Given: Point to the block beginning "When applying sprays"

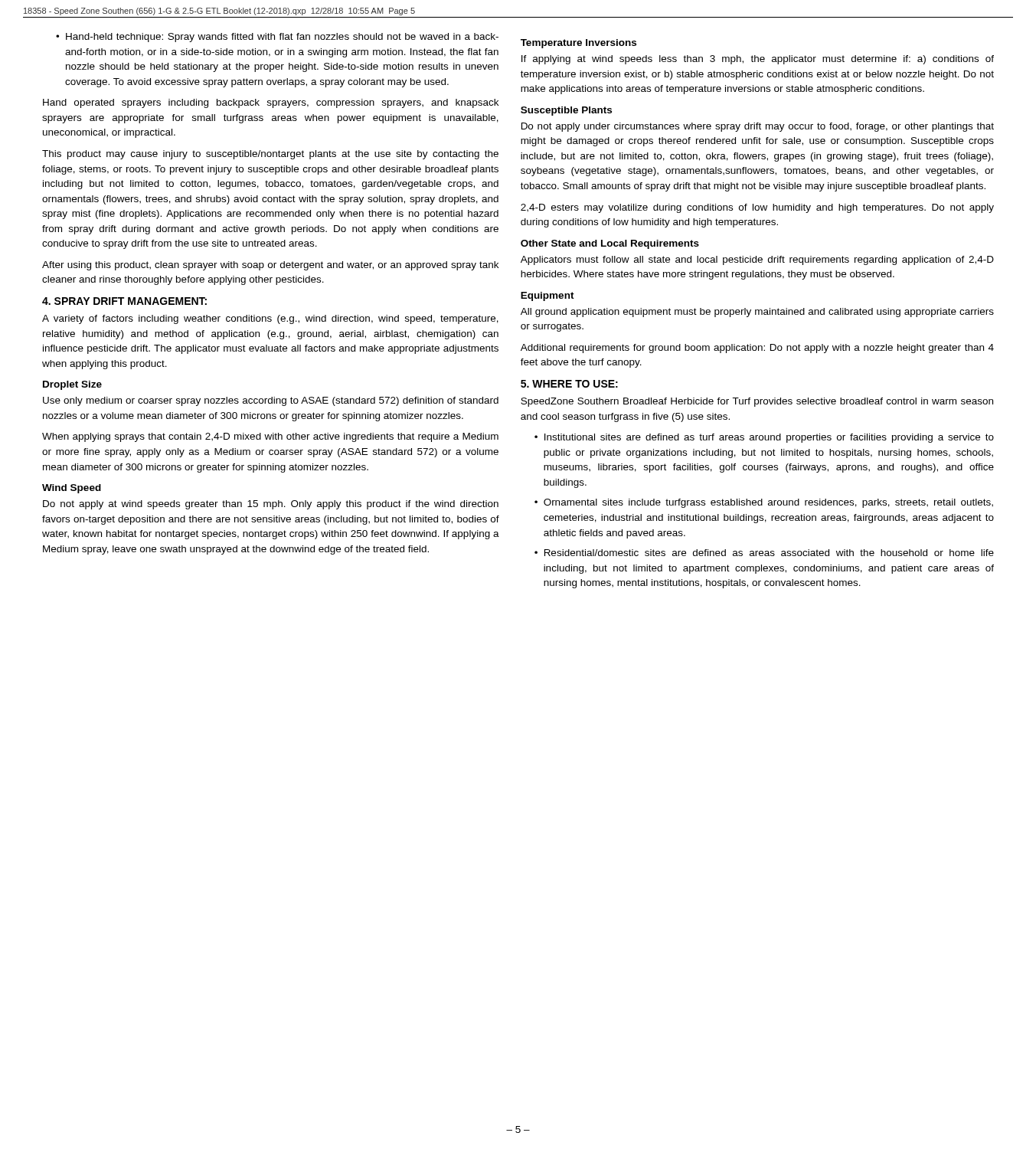Looking at the screenshot, I should point(271,451).
